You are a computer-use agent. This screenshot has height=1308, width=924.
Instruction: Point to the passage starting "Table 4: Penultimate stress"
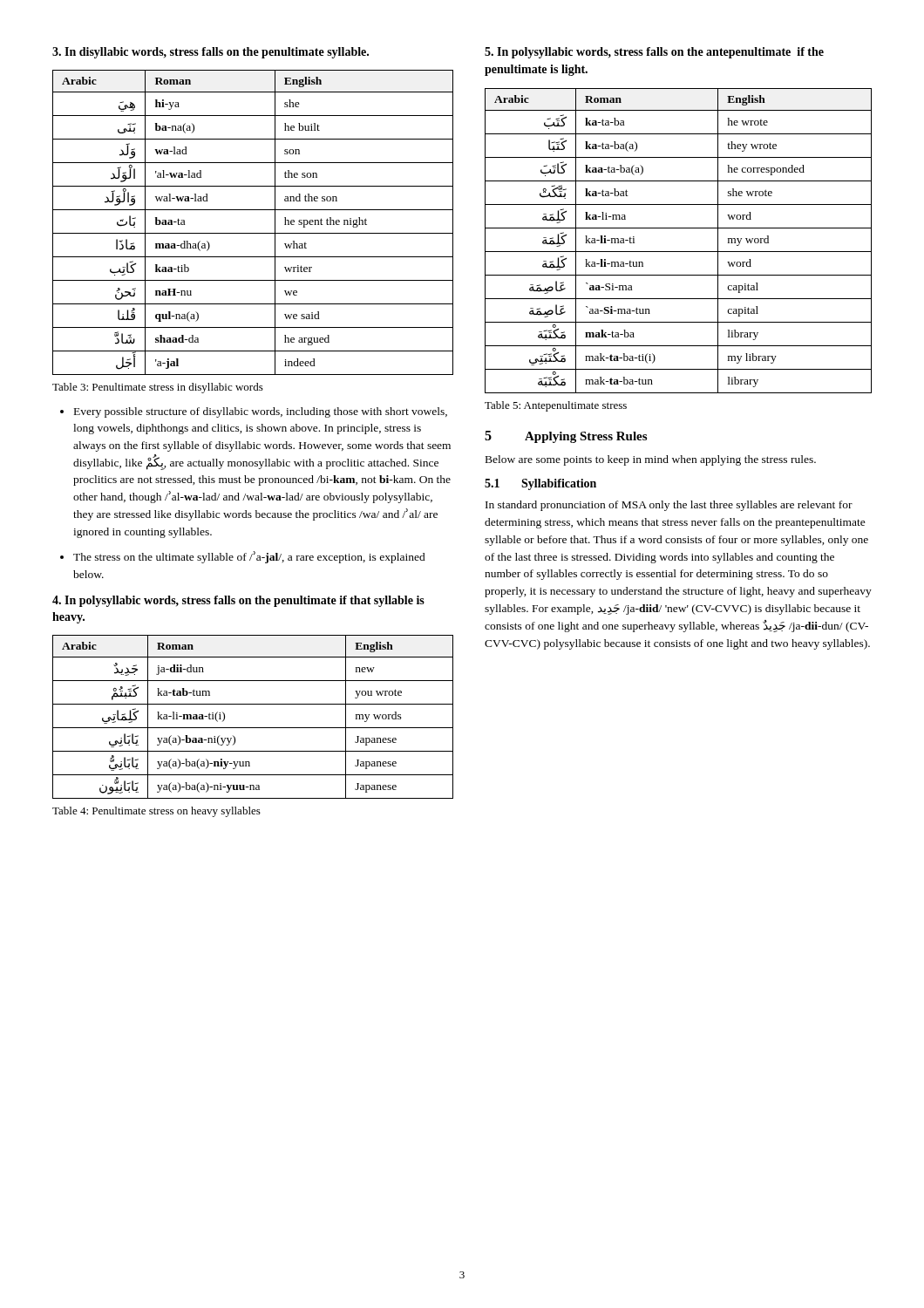[156, 810]
